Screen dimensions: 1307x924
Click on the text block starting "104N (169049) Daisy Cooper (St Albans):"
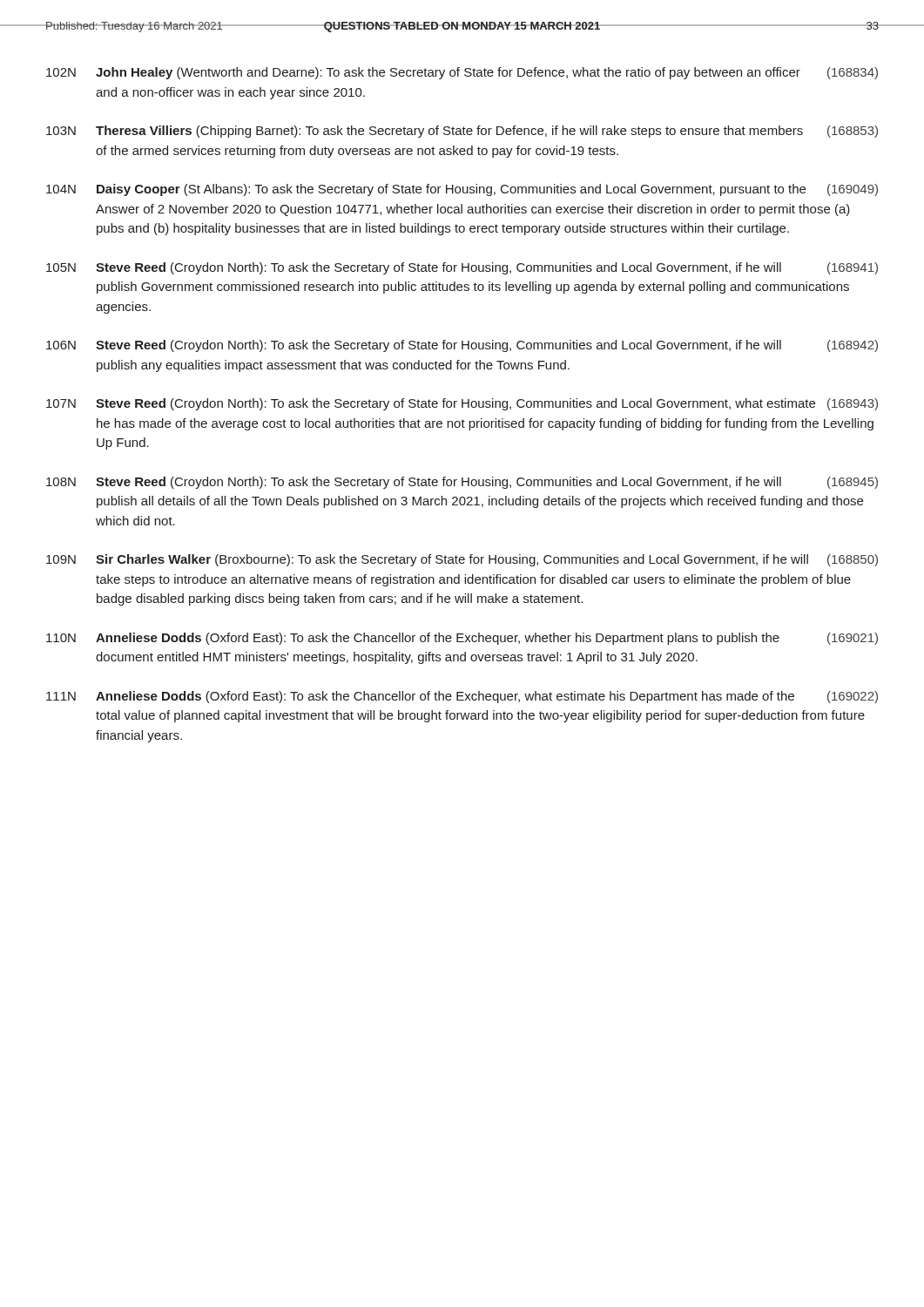click(462, 209)
